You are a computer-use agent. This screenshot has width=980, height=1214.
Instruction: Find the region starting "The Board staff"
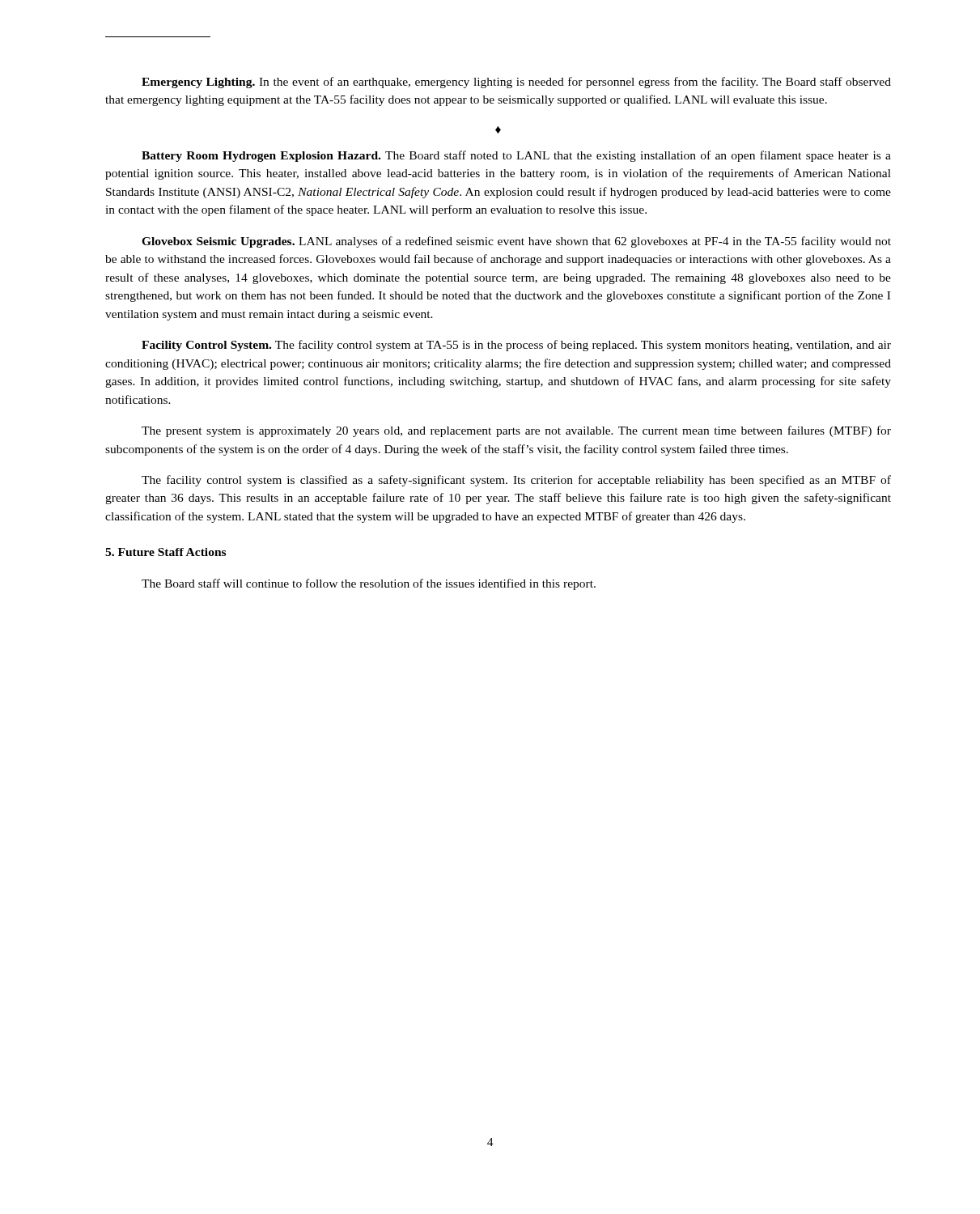click(498, 584)
